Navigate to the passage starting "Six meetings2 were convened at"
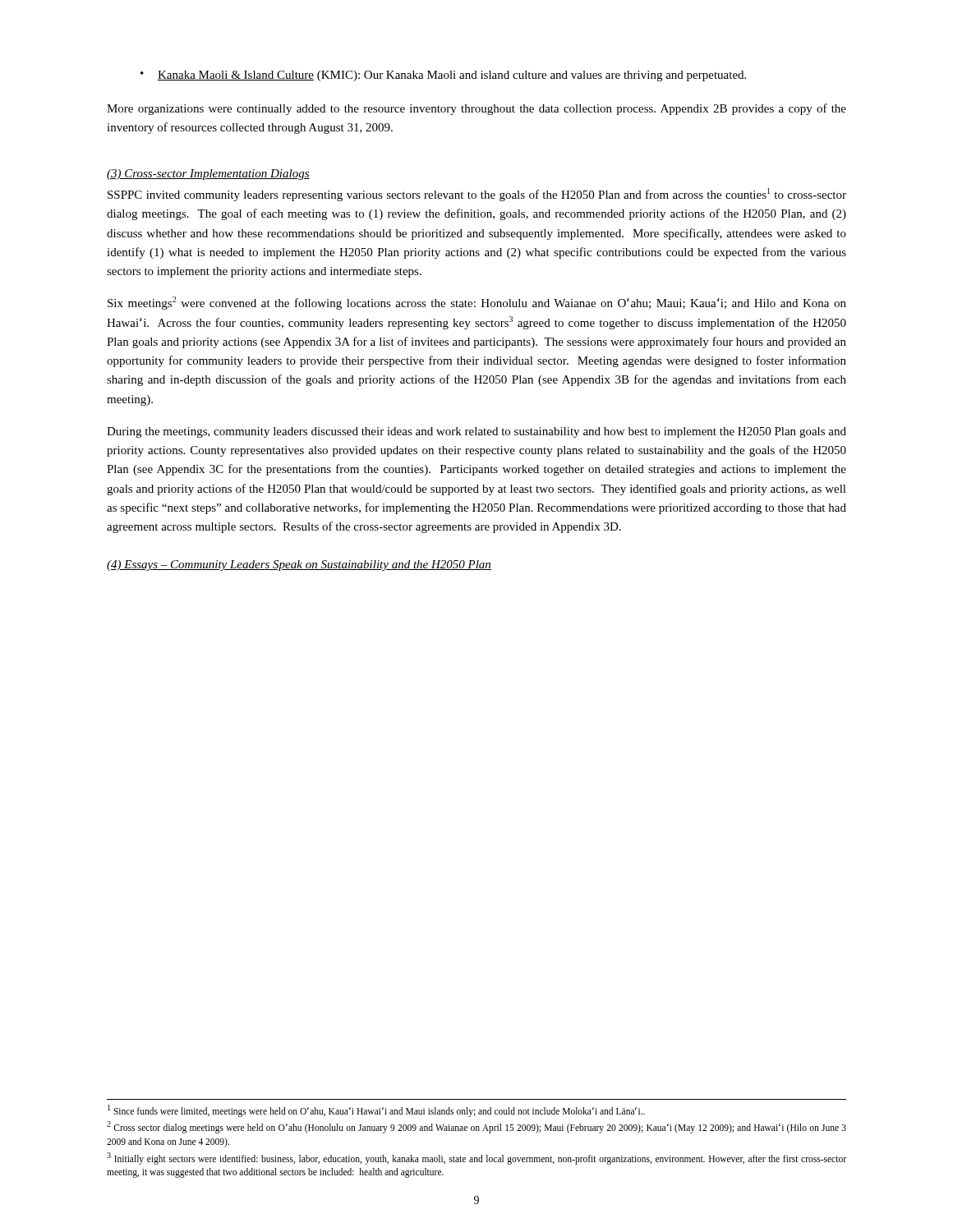The height and width of the screenshot is (1232, 953). click(x=476, y=350)
